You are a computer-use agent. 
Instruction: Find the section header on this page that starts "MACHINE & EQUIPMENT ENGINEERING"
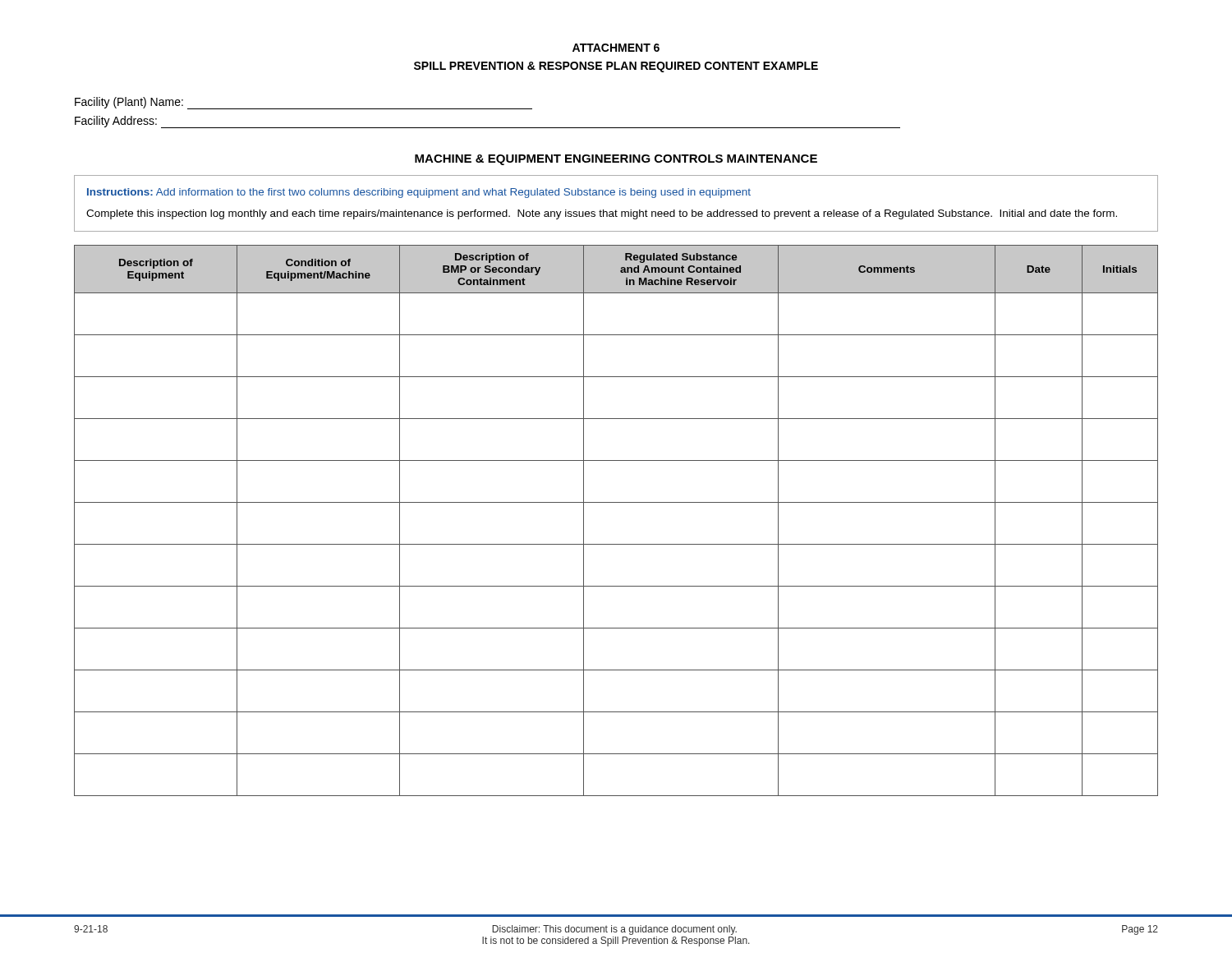coord(616,158)
